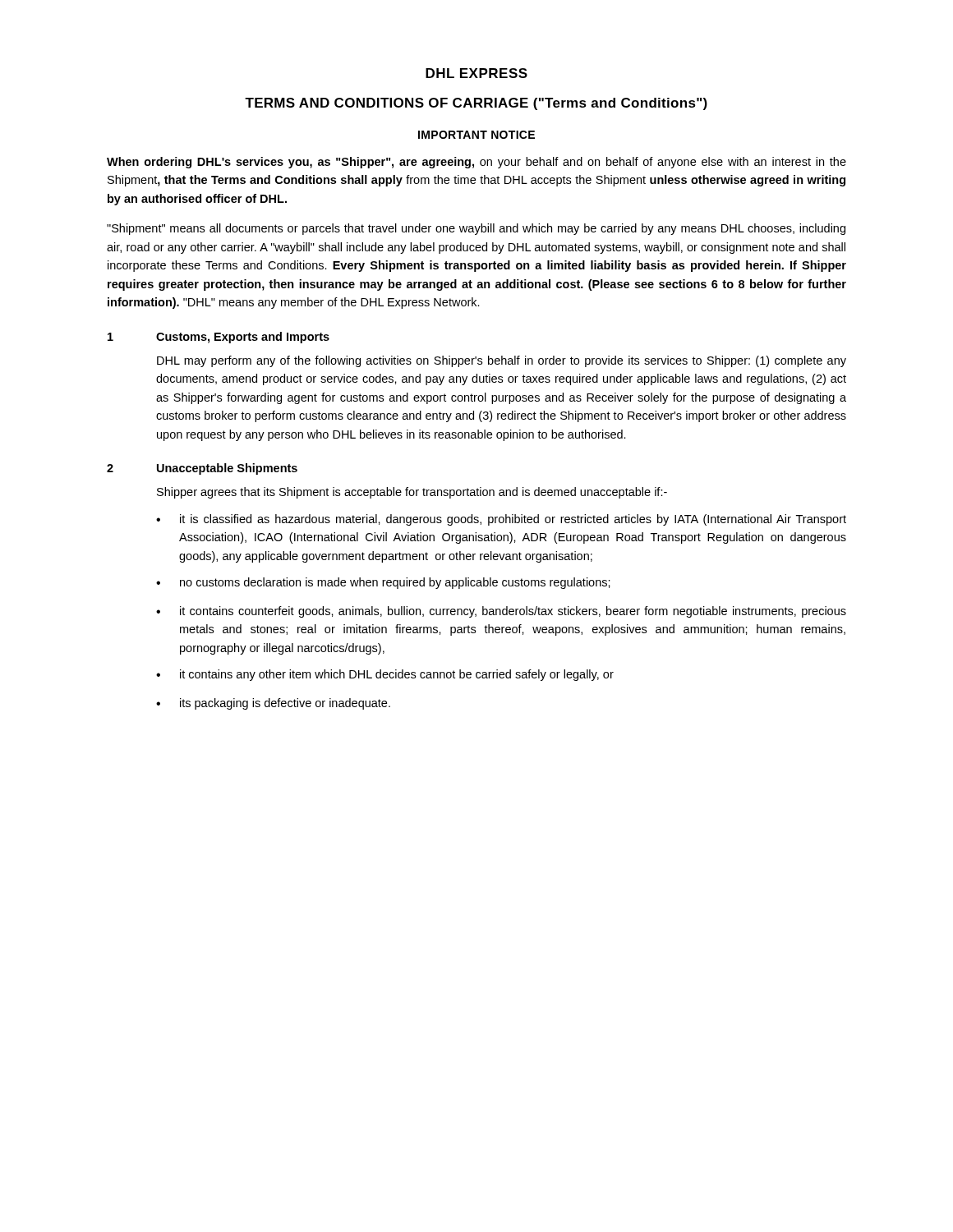The width and height of the screenshot is (953, 1232).
Task: Locate the text "2 Unacceptable Shipments"
Action: (x=202, y=468)
